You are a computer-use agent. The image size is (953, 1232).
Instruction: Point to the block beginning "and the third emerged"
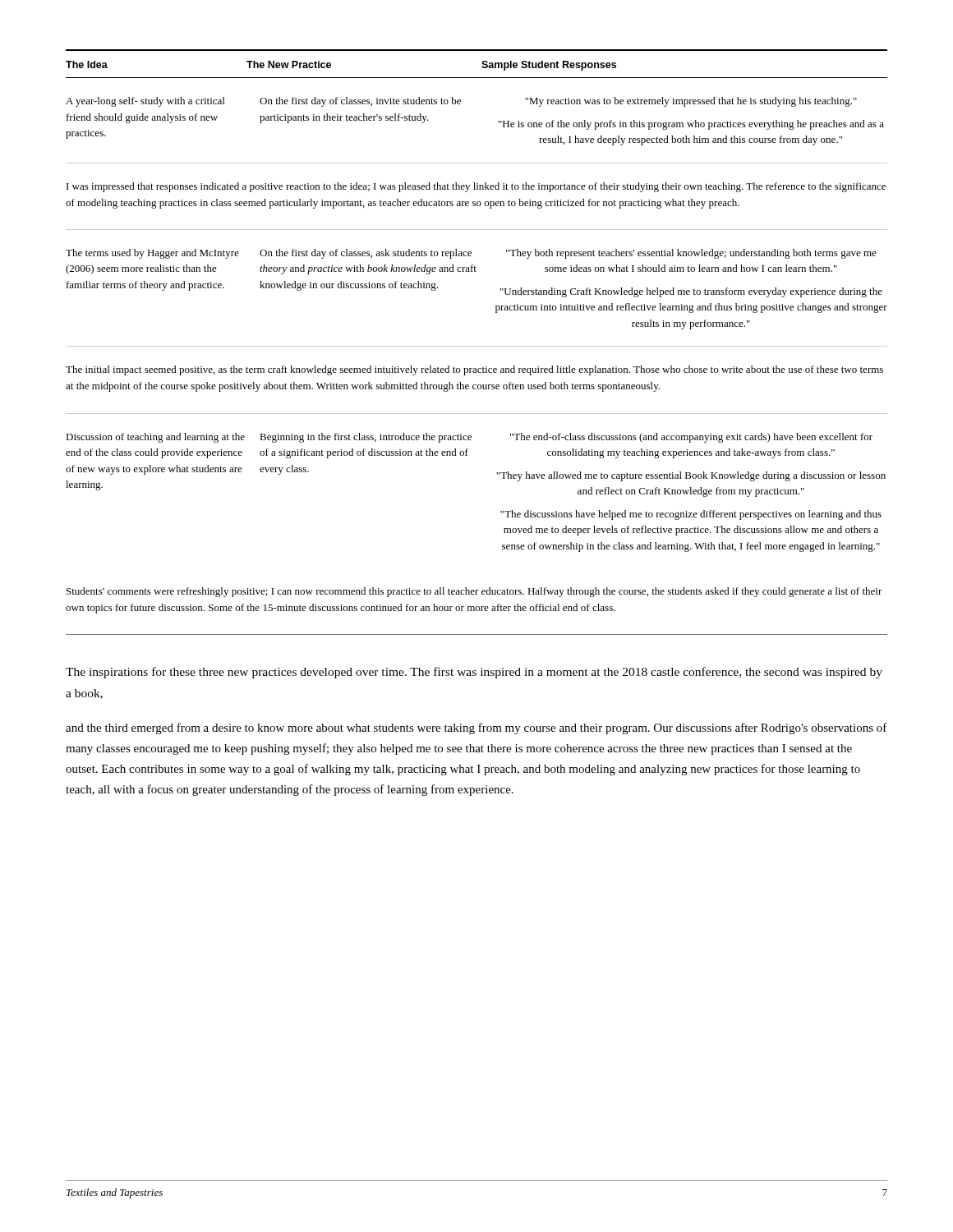476,759
